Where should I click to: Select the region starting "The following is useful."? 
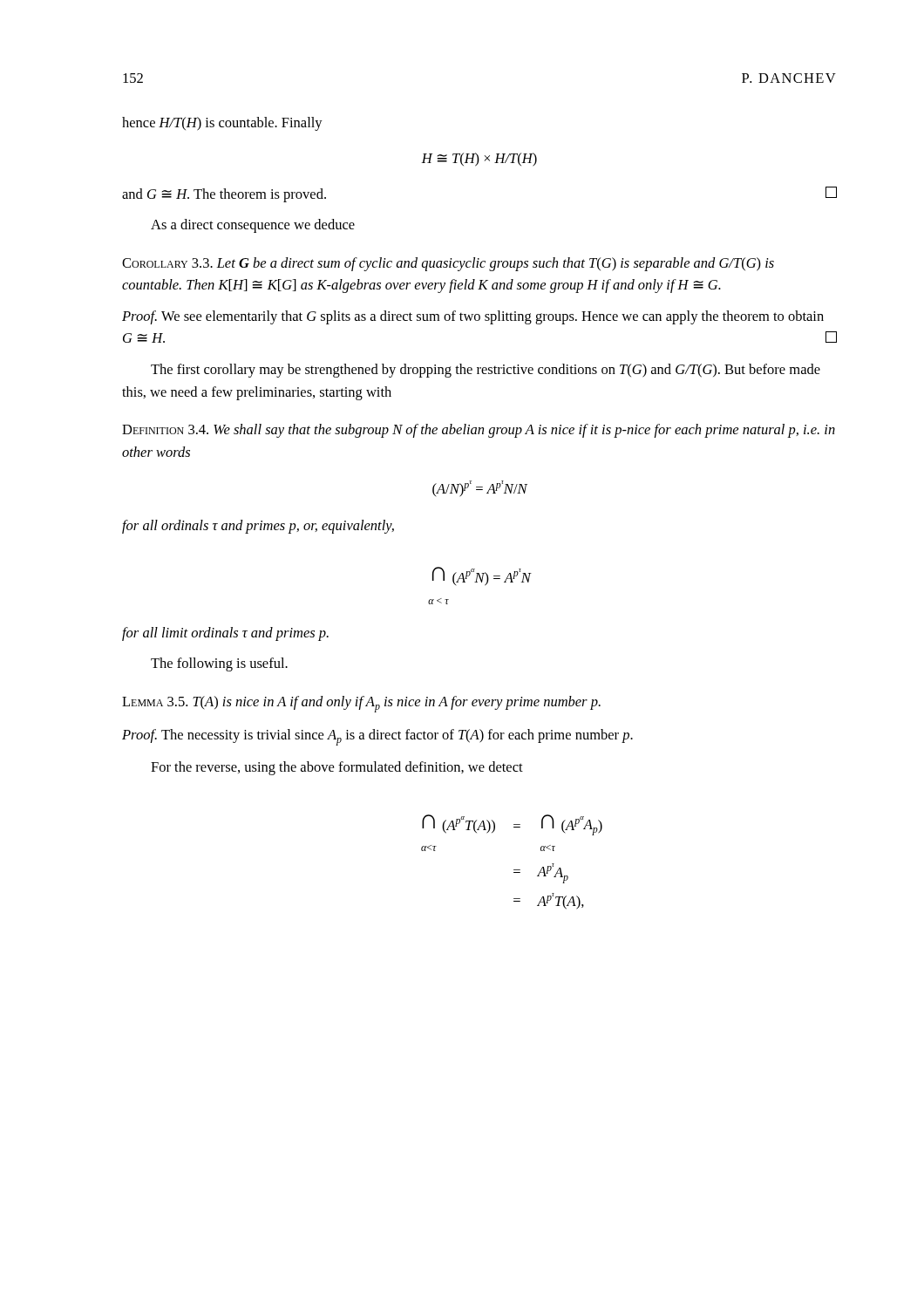(219, 664)
